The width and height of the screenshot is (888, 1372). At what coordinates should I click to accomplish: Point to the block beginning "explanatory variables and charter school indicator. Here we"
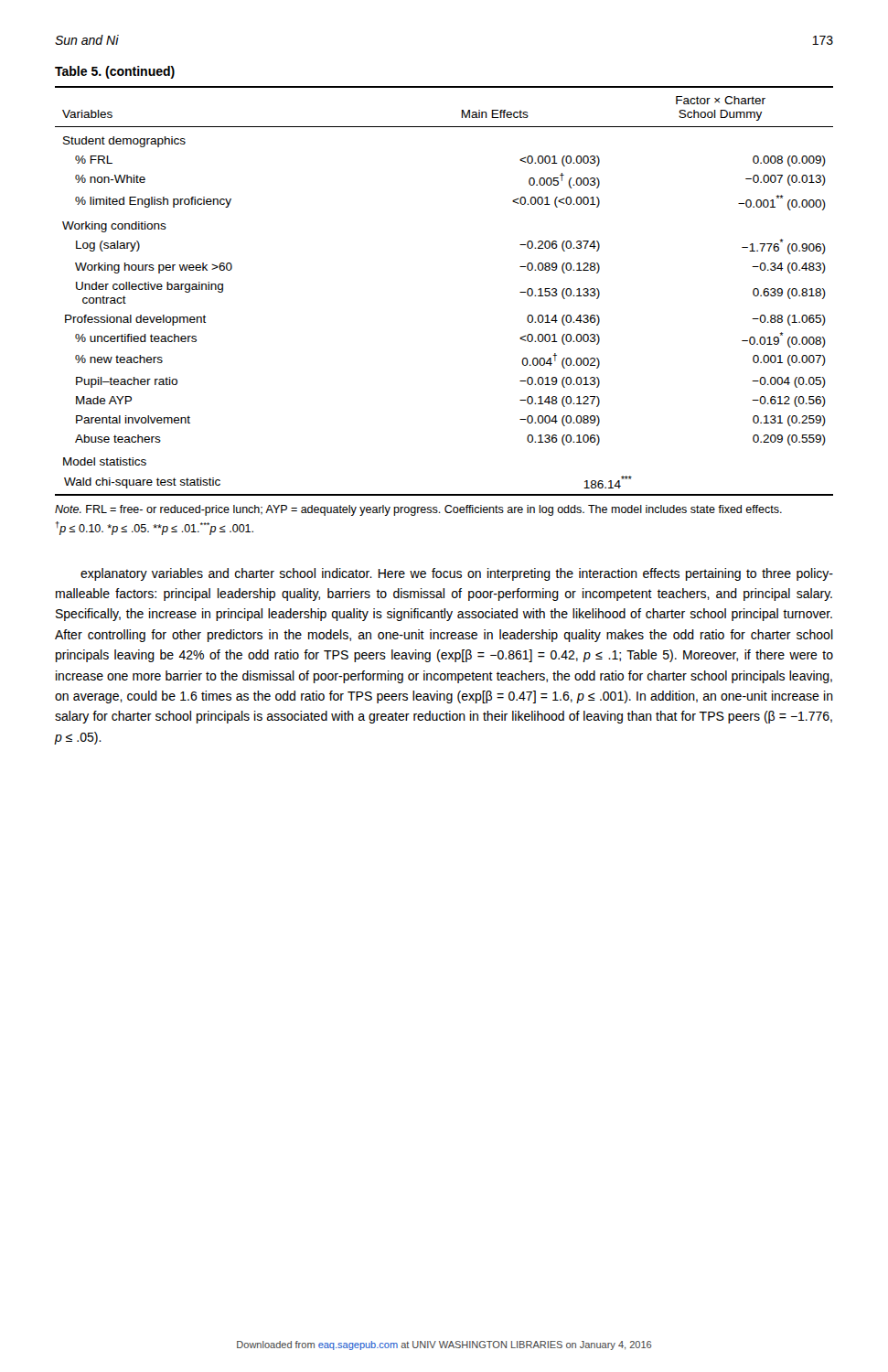coord(444,655)
